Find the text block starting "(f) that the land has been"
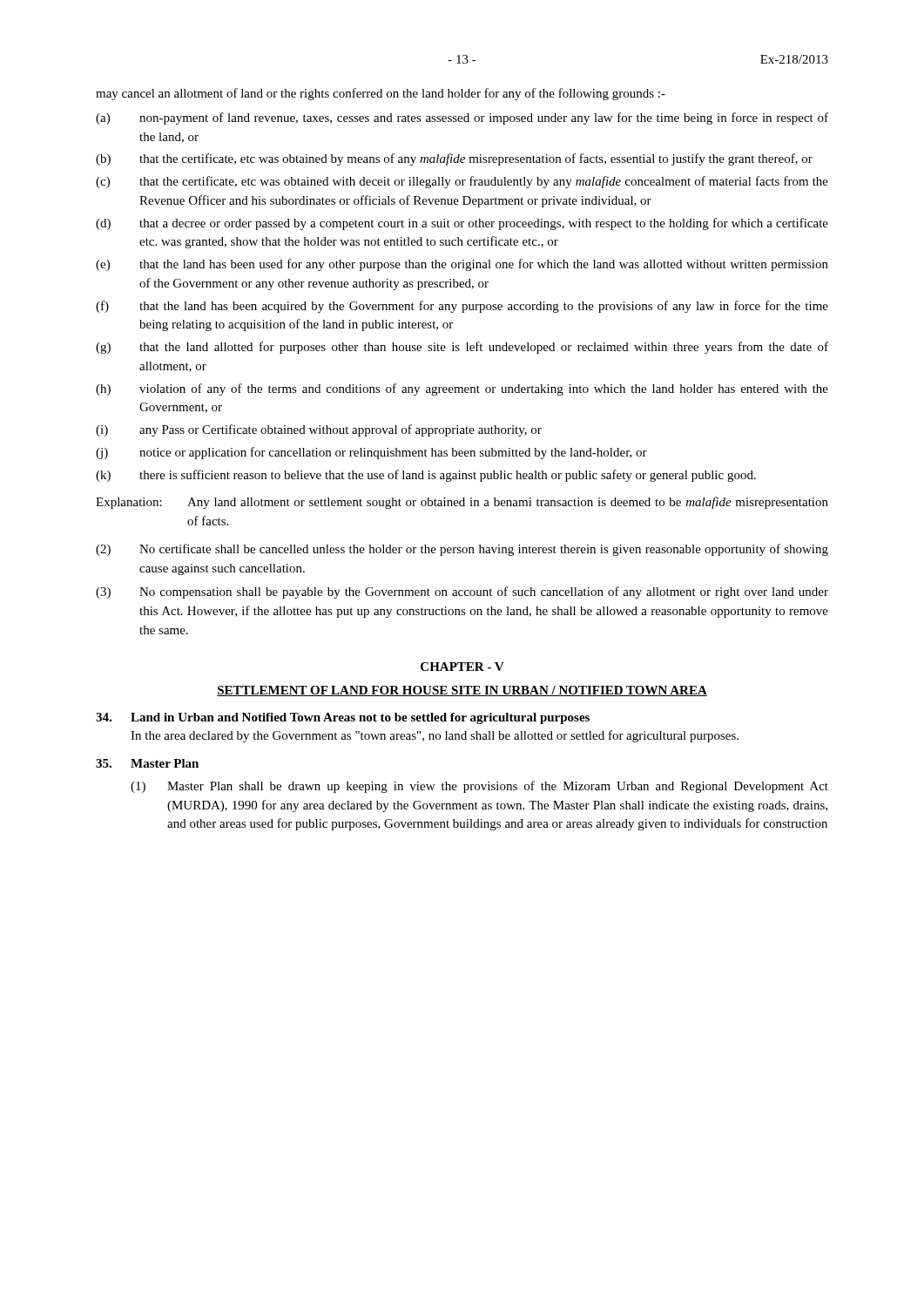The height and width of the screenshot is (1307, 924). click(x=462, y=316)
